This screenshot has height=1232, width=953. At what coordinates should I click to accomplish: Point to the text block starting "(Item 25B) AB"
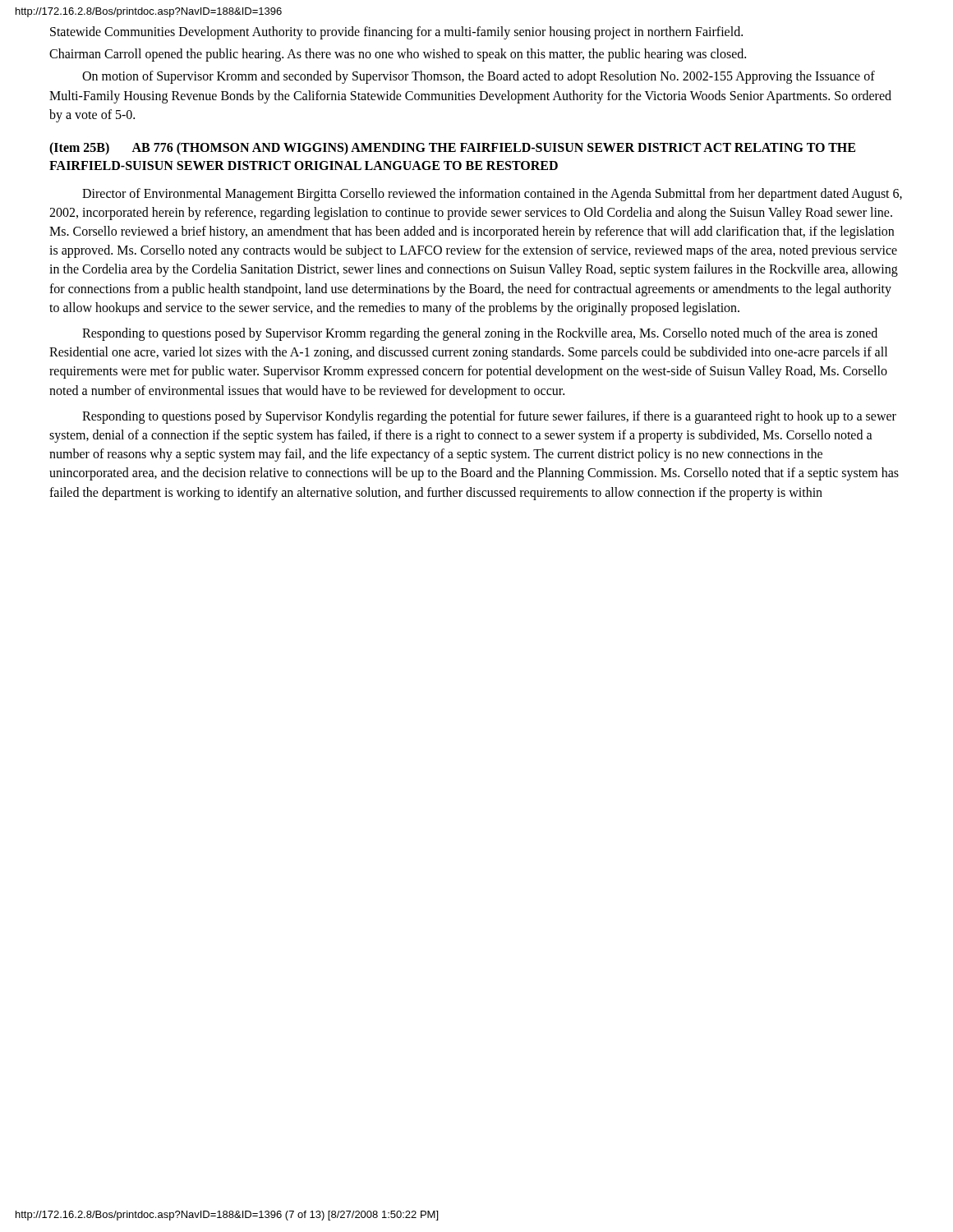pos(453,157)
